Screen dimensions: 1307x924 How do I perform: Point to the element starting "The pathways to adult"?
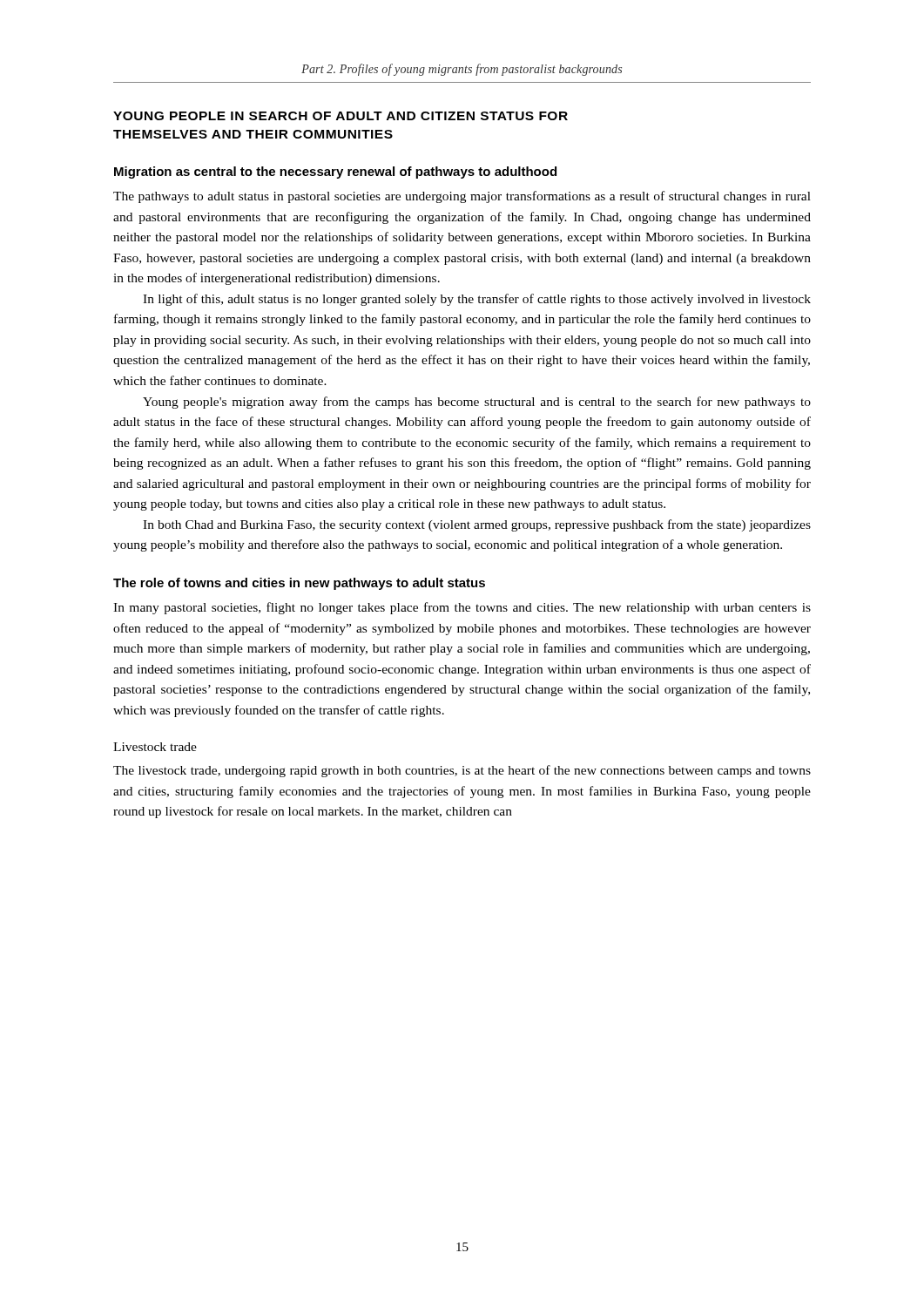(462, 370)
